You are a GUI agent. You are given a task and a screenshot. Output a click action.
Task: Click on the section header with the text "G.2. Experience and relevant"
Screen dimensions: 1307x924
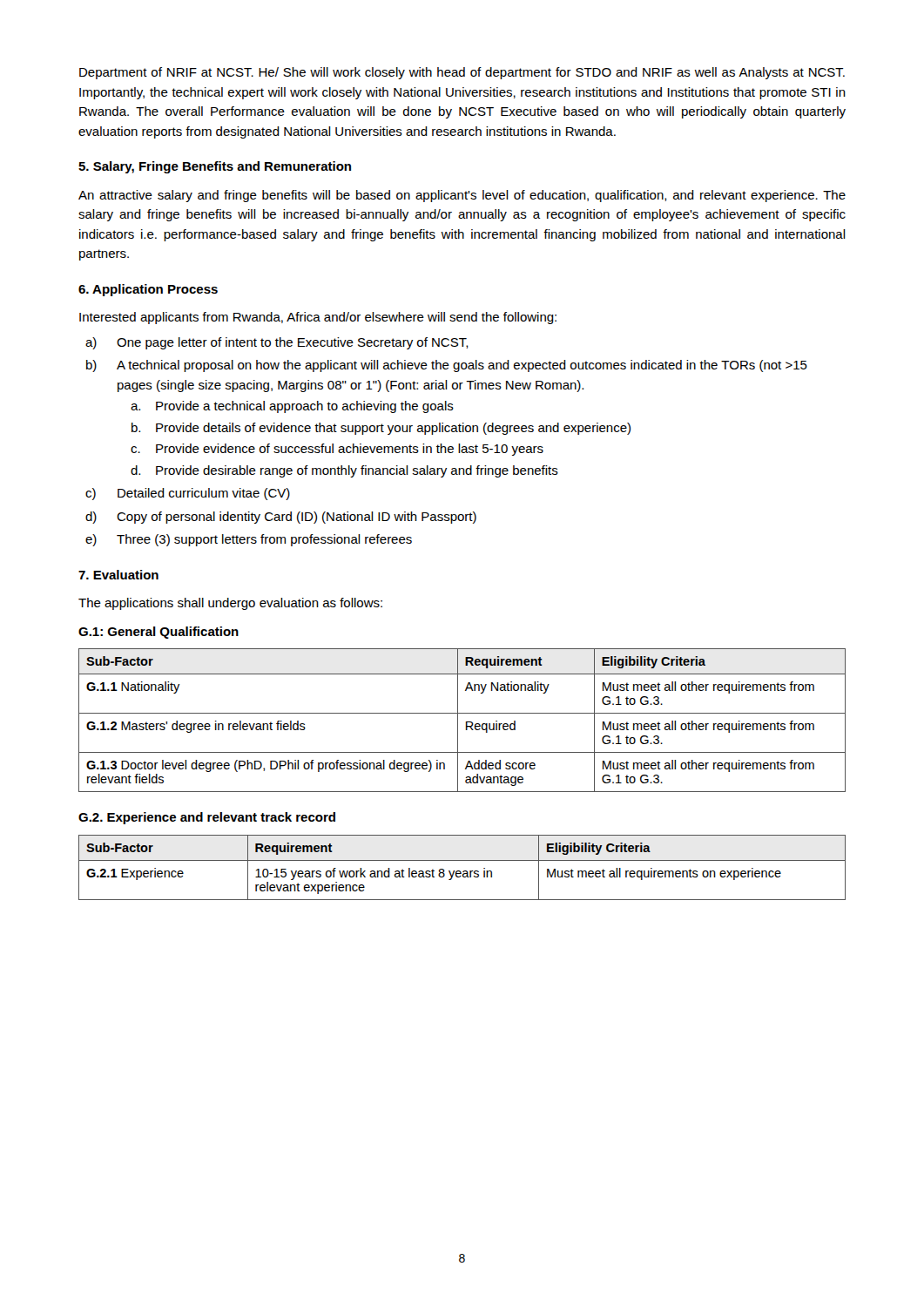pyautogui.click(x=207, y=818)
